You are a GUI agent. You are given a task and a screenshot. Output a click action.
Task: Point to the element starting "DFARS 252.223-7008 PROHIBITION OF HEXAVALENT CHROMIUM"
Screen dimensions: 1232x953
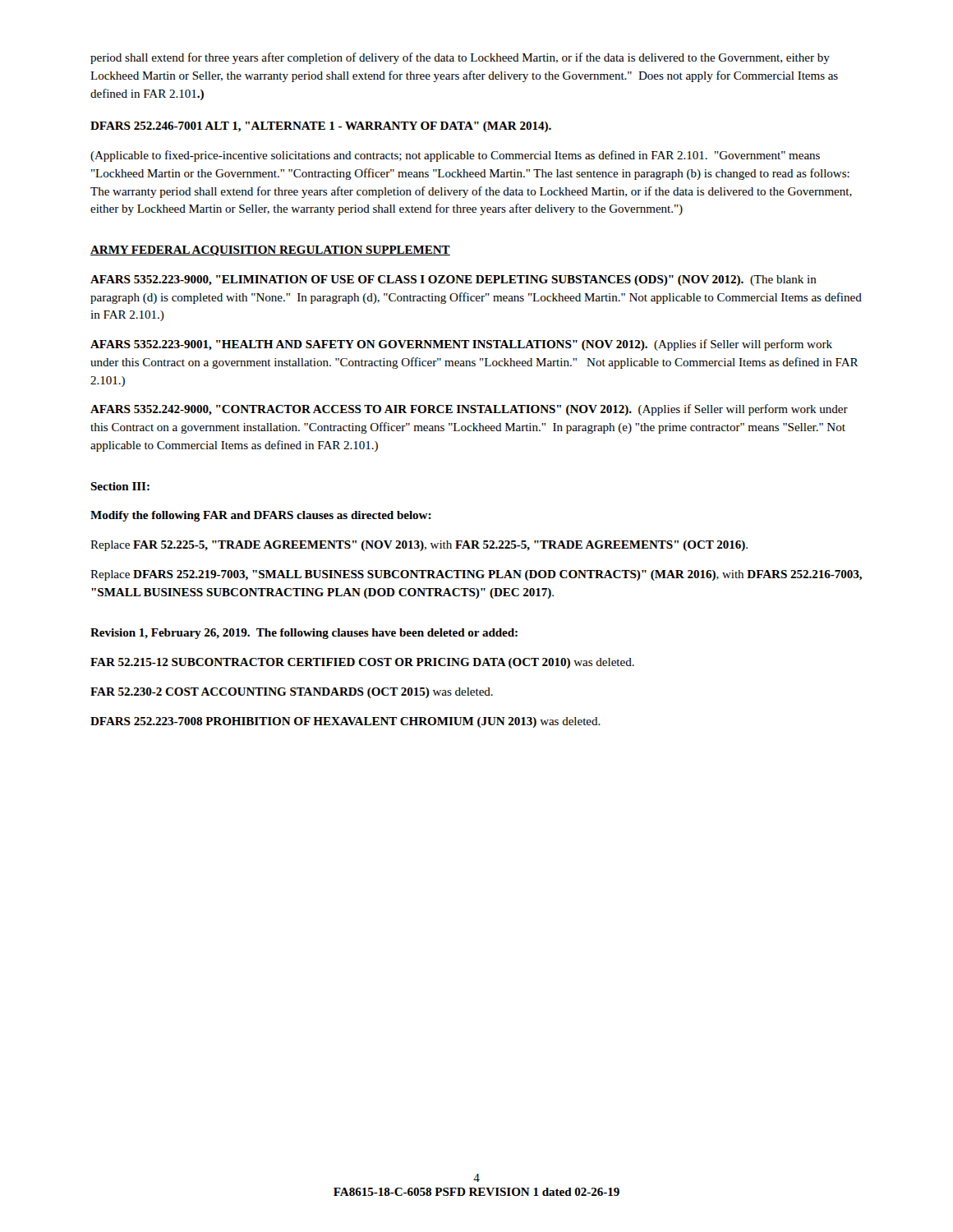[346, 721]
